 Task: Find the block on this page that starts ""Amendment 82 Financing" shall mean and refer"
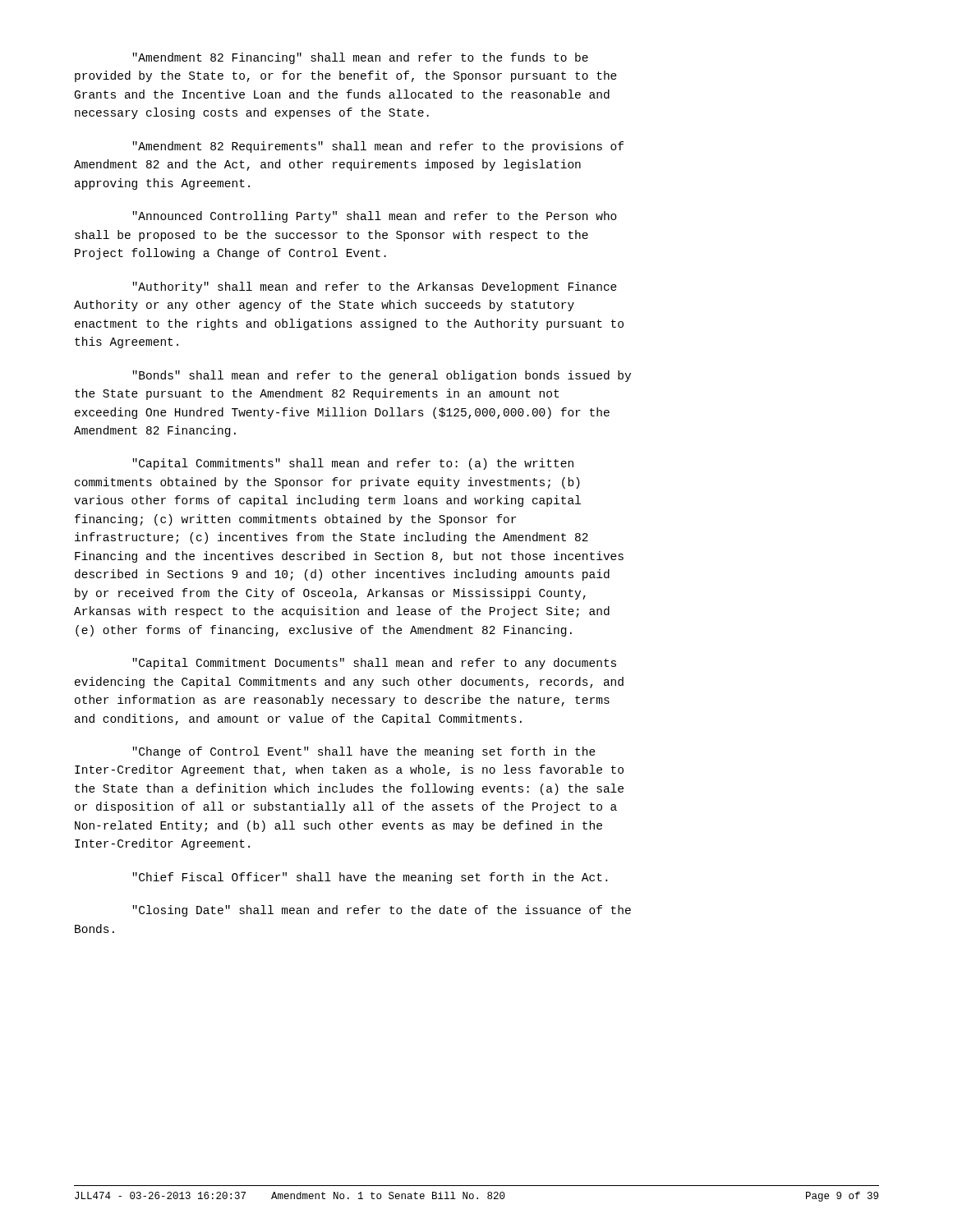(x=346, y=86)
